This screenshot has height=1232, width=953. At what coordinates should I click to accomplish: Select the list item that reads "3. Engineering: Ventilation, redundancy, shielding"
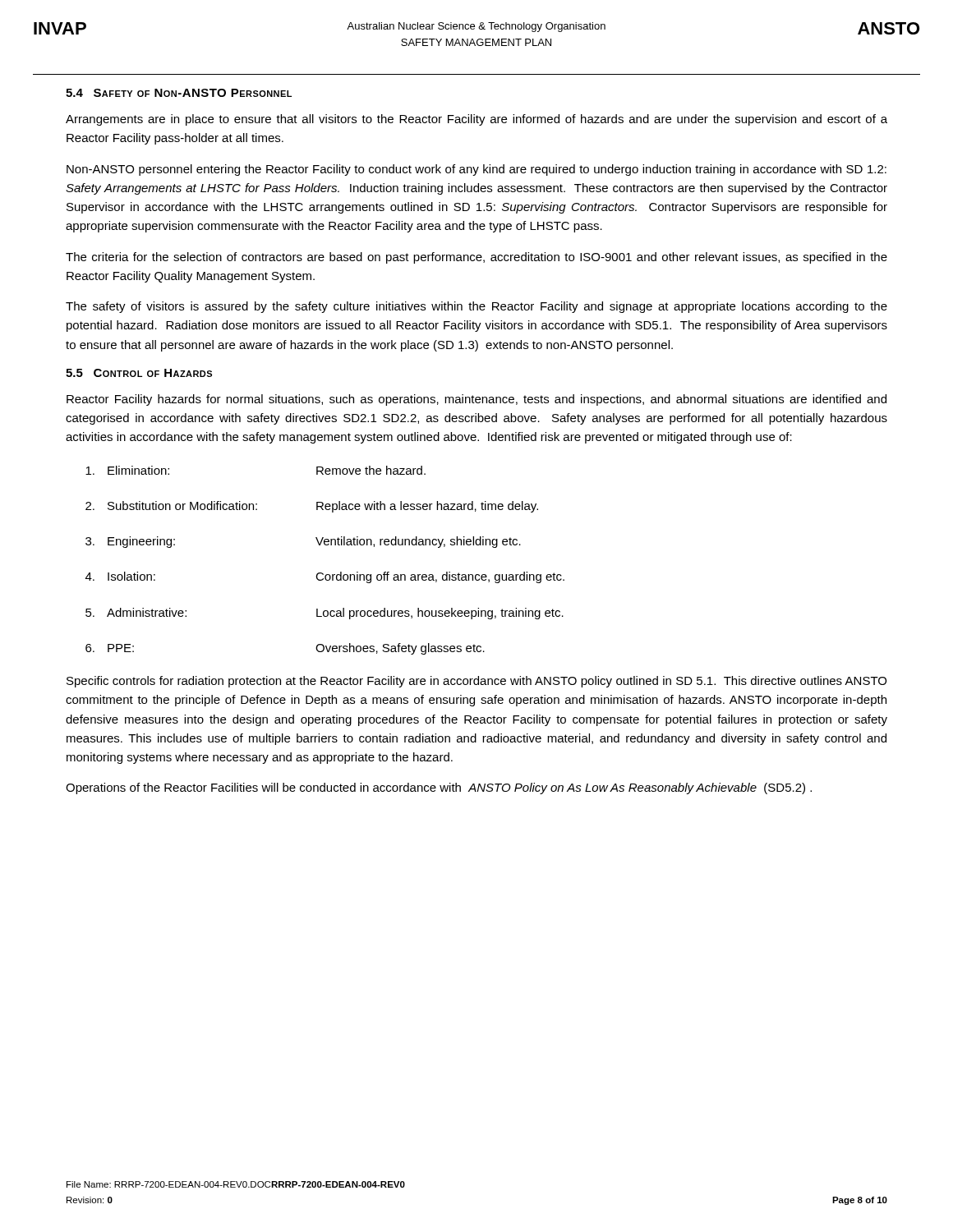point(476,541)
